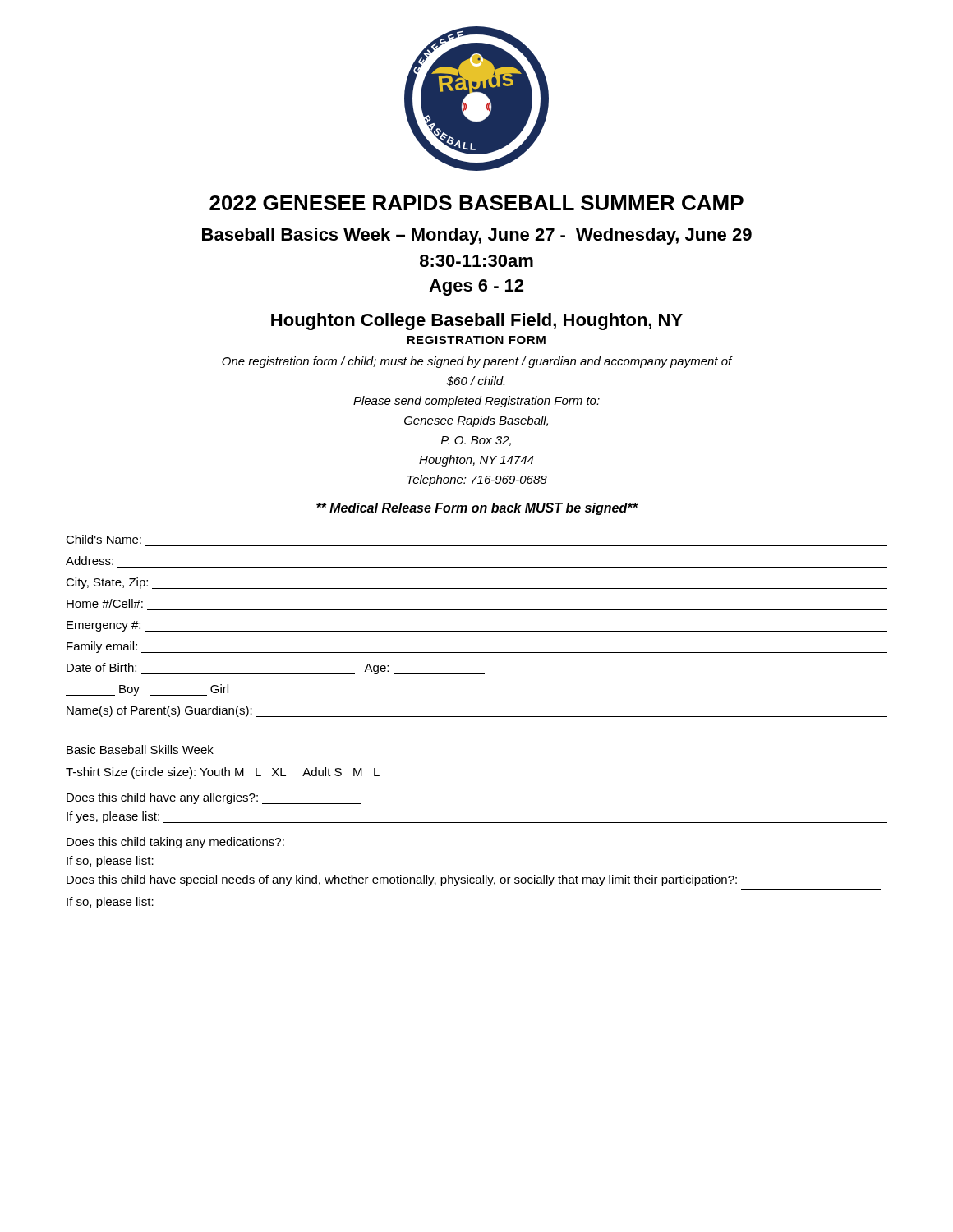Select the text block that reads "One registration form"
The image size is (953, 1232).
coord(476,420)
